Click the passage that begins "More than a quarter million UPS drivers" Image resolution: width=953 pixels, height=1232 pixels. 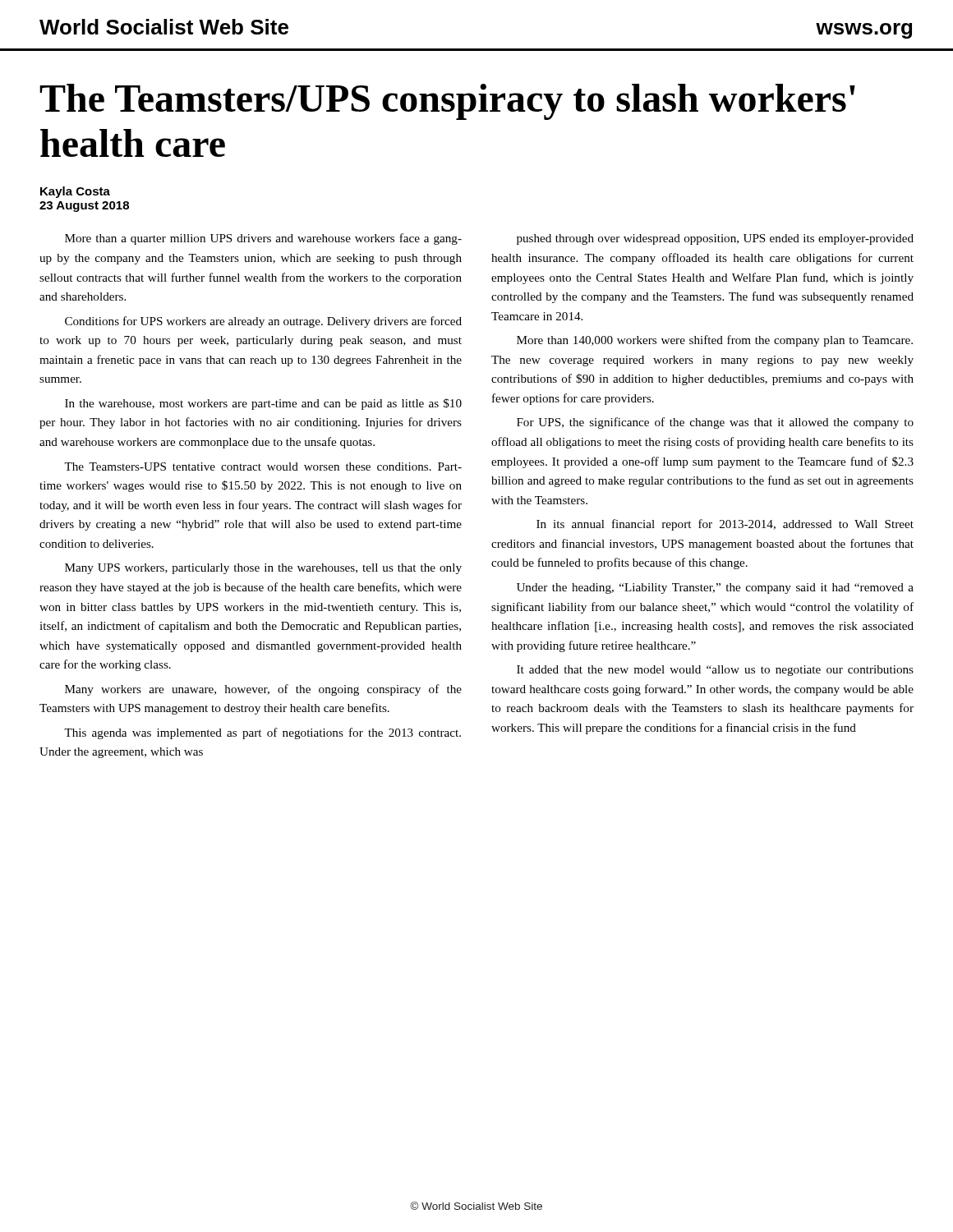click(251, 495)
